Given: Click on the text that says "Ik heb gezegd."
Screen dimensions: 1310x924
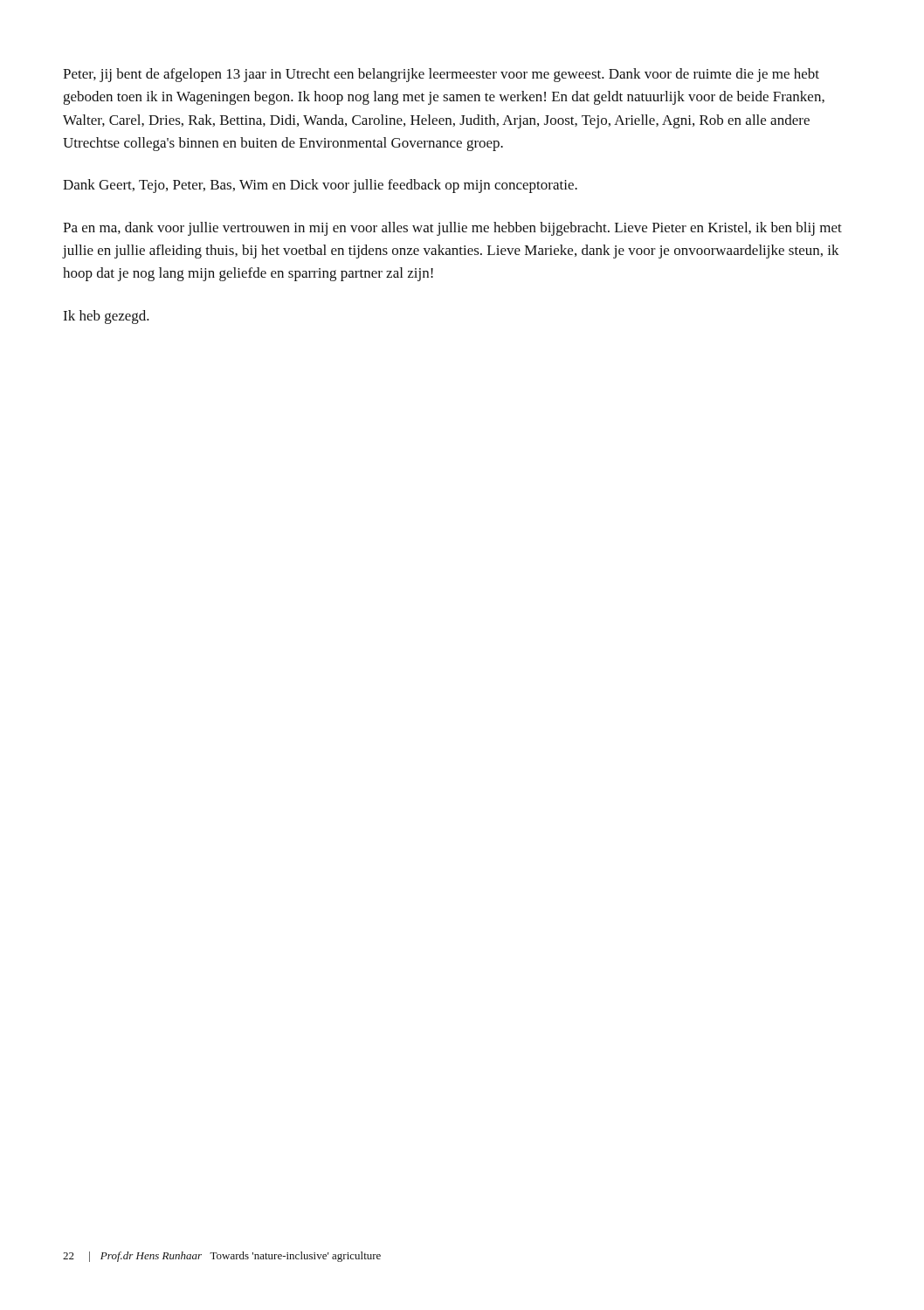Looking at the screenshot, I should [106, 316].
